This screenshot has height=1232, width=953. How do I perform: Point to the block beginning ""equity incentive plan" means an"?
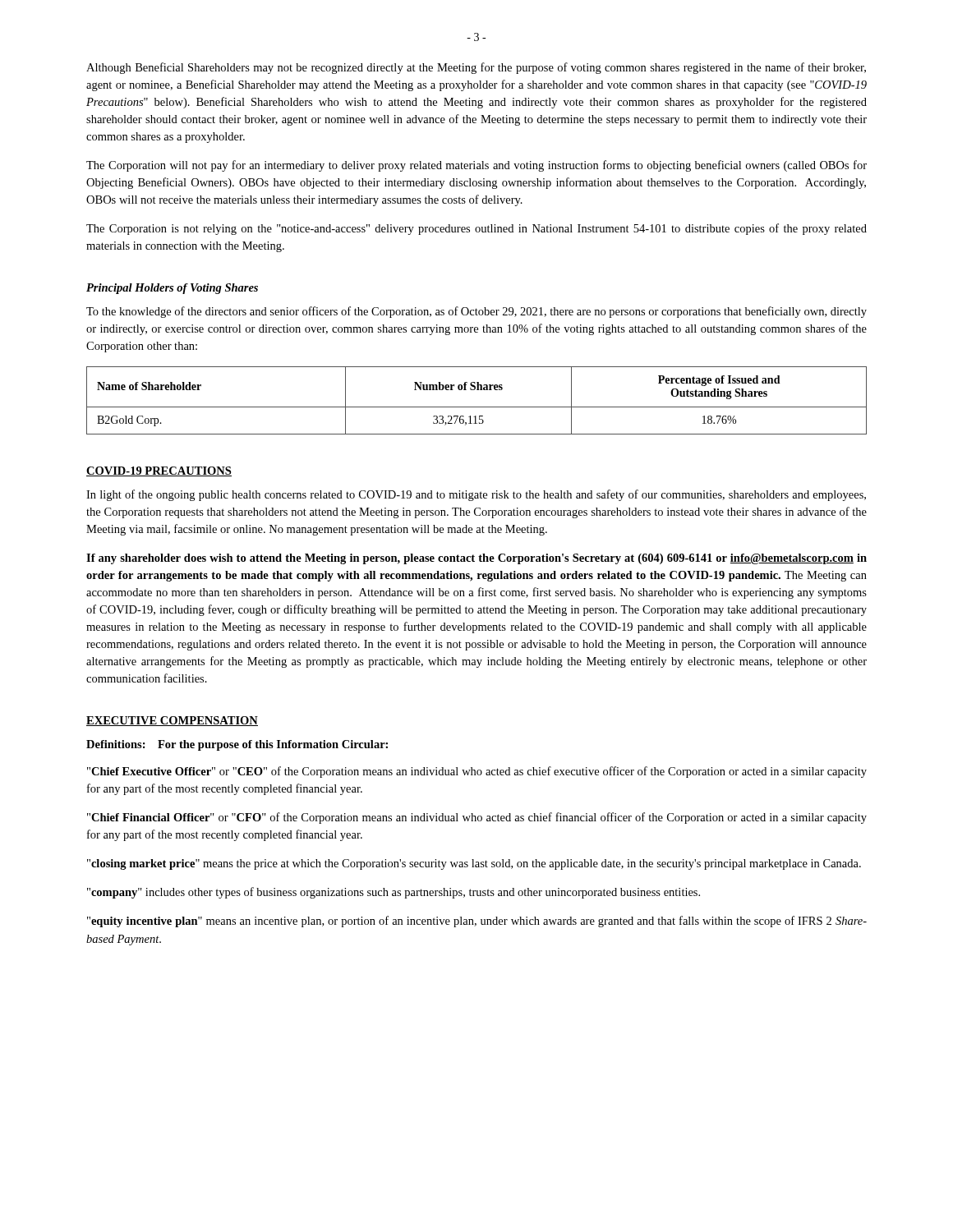tap(476, 930)
